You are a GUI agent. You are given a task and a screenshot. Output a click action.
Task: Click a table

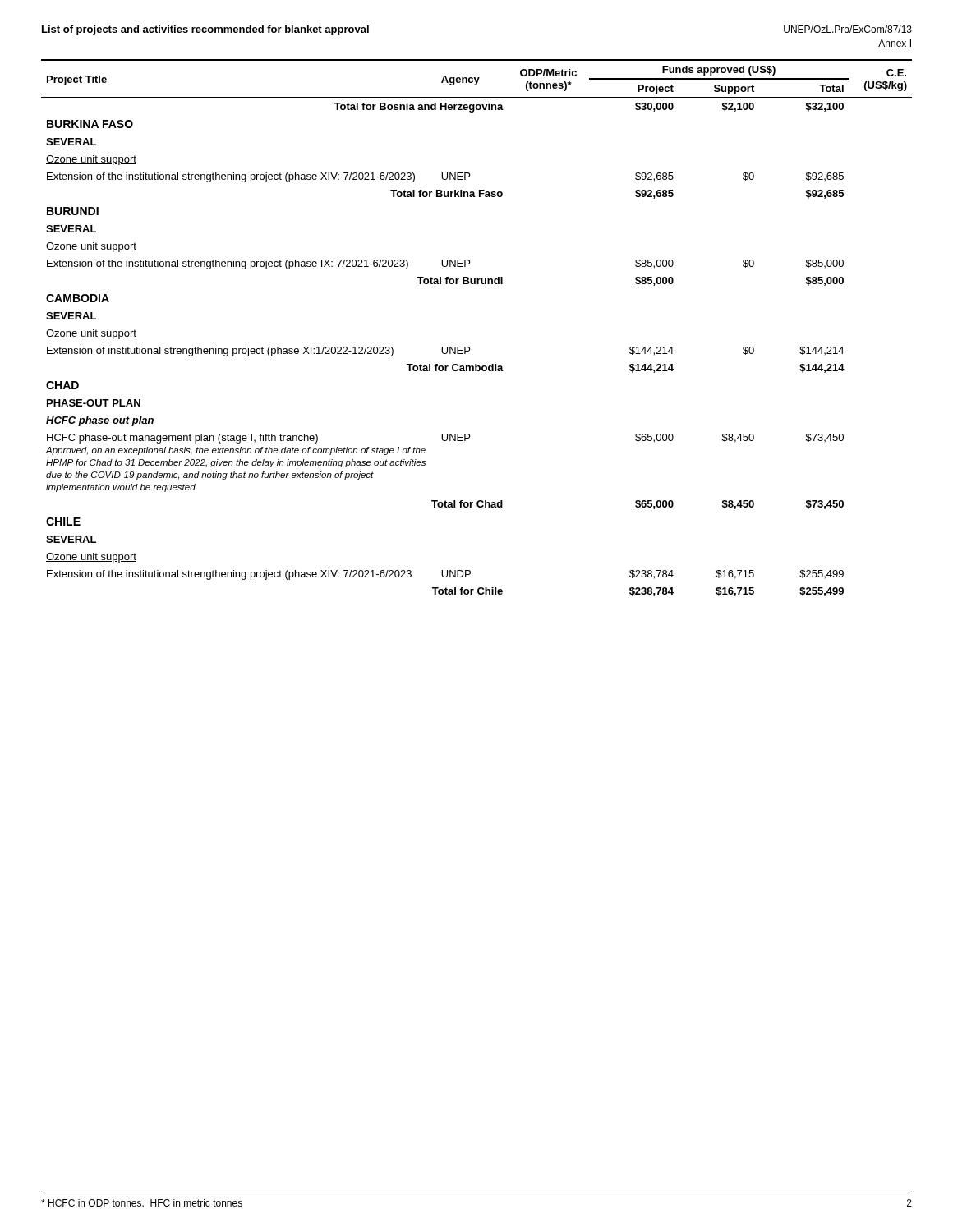click(x=476, y=329)
